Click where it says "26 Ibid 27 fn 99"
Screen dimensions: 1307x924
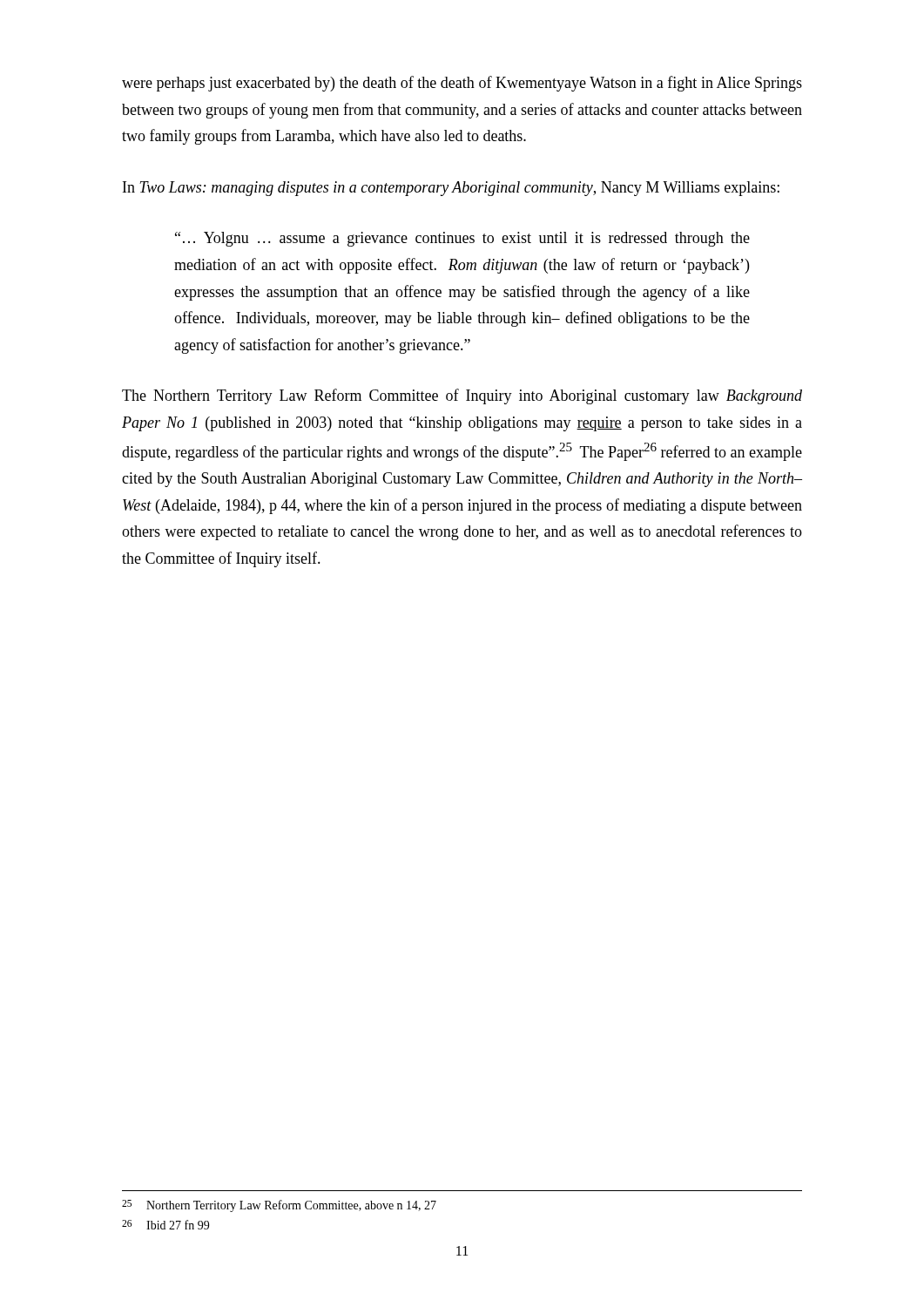166,1227
